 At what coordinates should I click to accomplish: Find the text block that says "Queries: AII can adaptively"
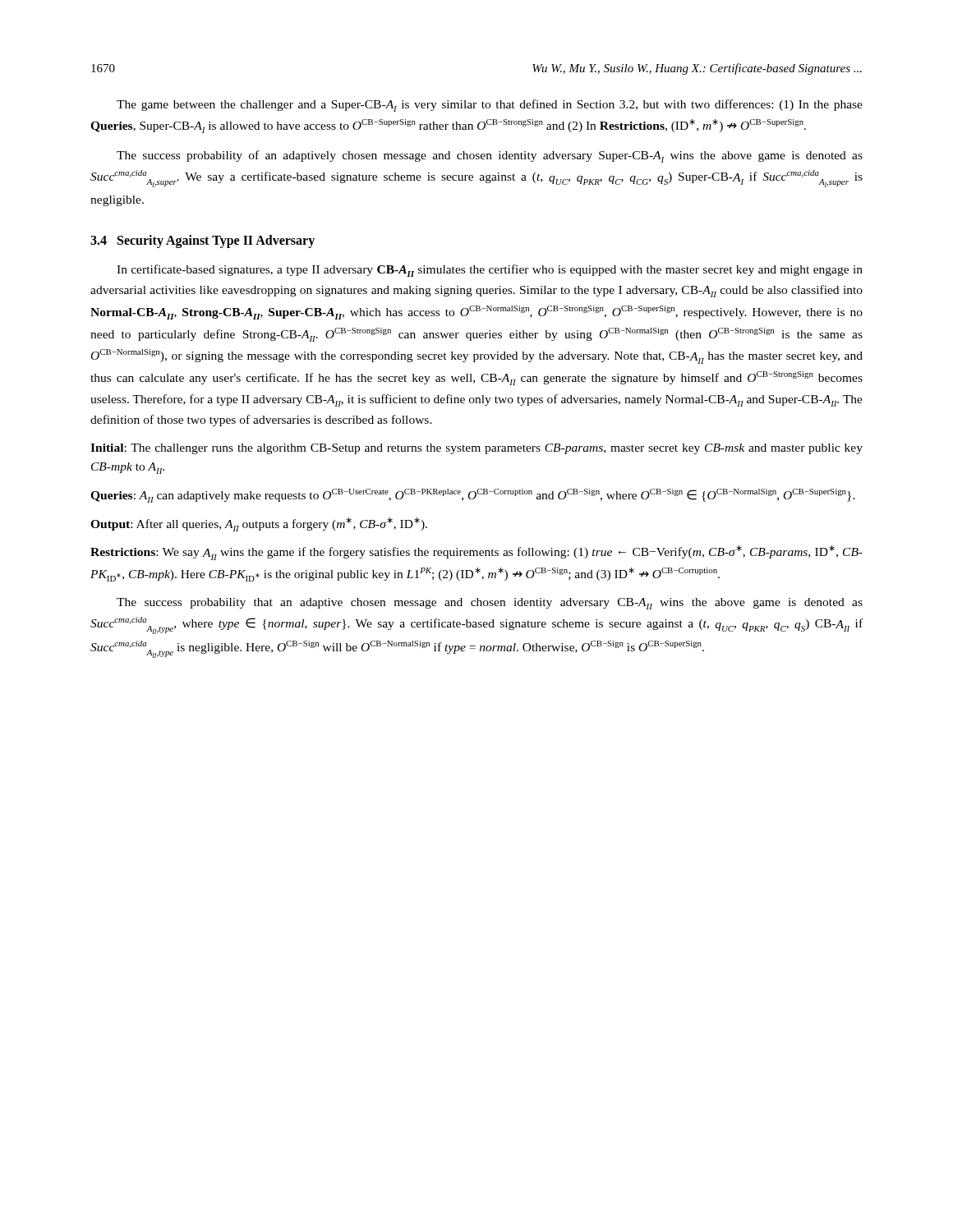[x=473, y=495]
